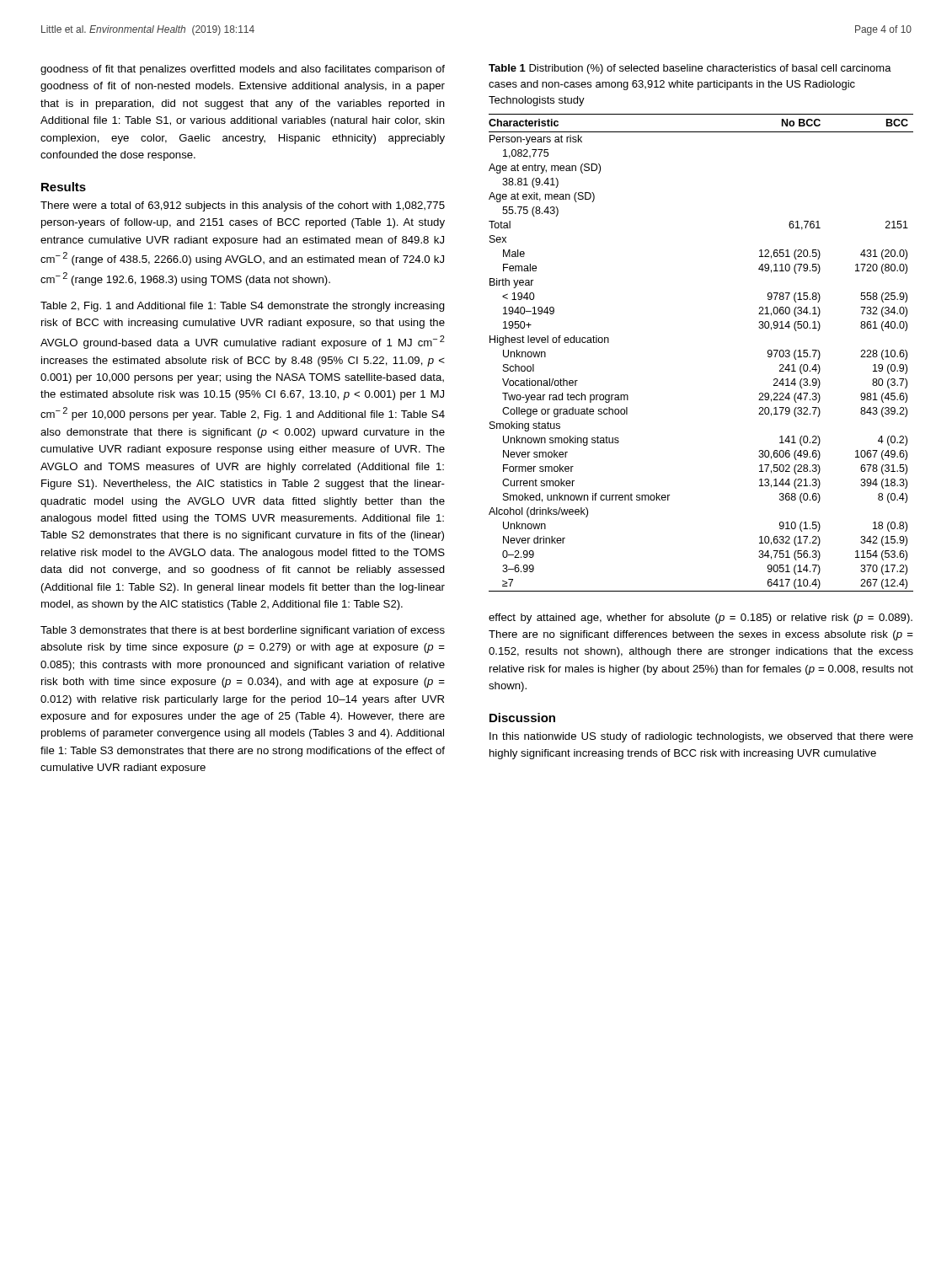Navigate to the passage starting "goodness of fit that"
The height and width of the screenshot is (1264, 952).
point(243,112)
